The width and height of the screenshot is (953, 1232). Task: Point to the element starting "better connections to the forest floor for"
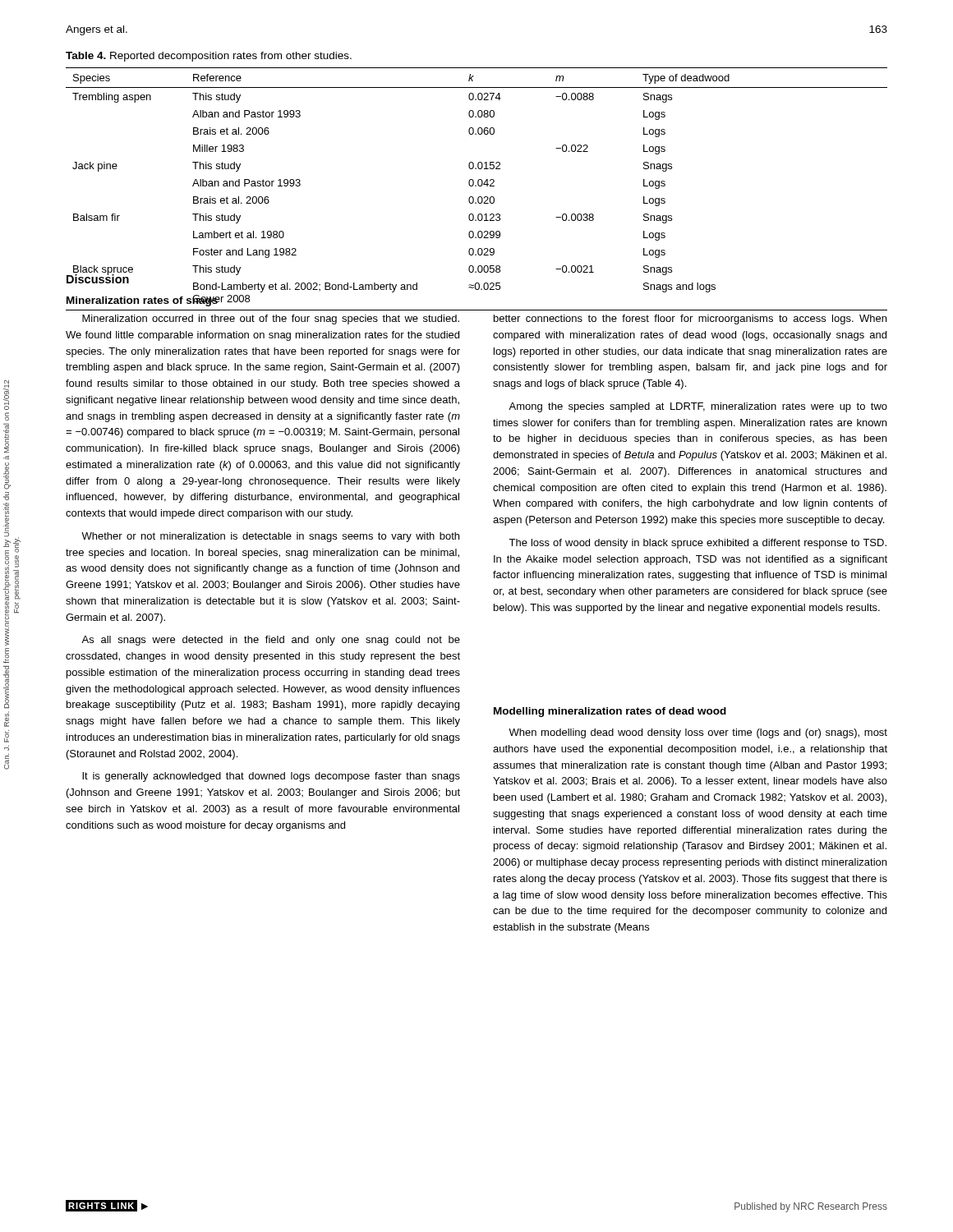point(690,463)
